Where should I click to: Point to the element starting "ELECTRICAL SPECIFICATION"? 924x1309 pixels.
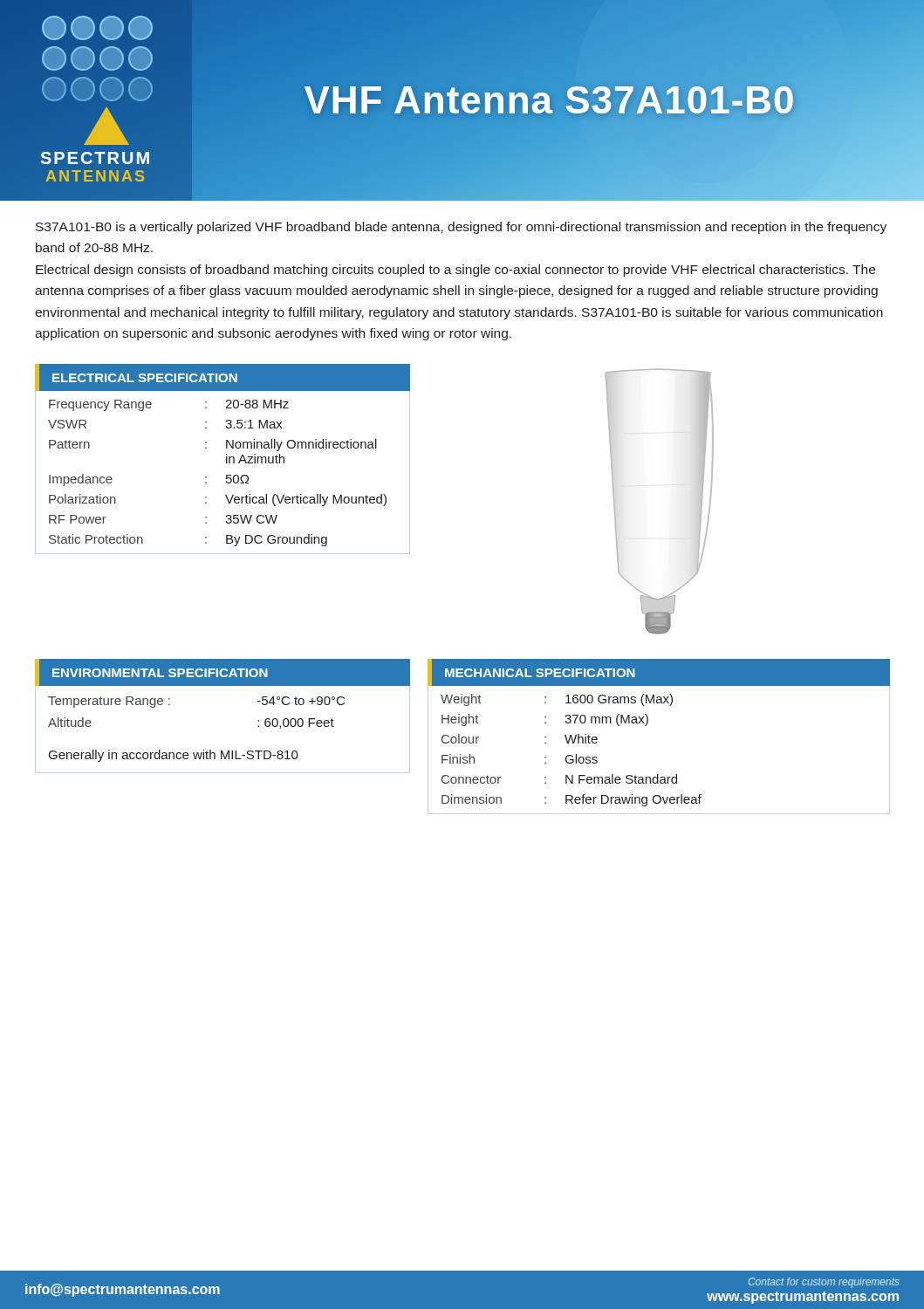click(x=145, y=377)
